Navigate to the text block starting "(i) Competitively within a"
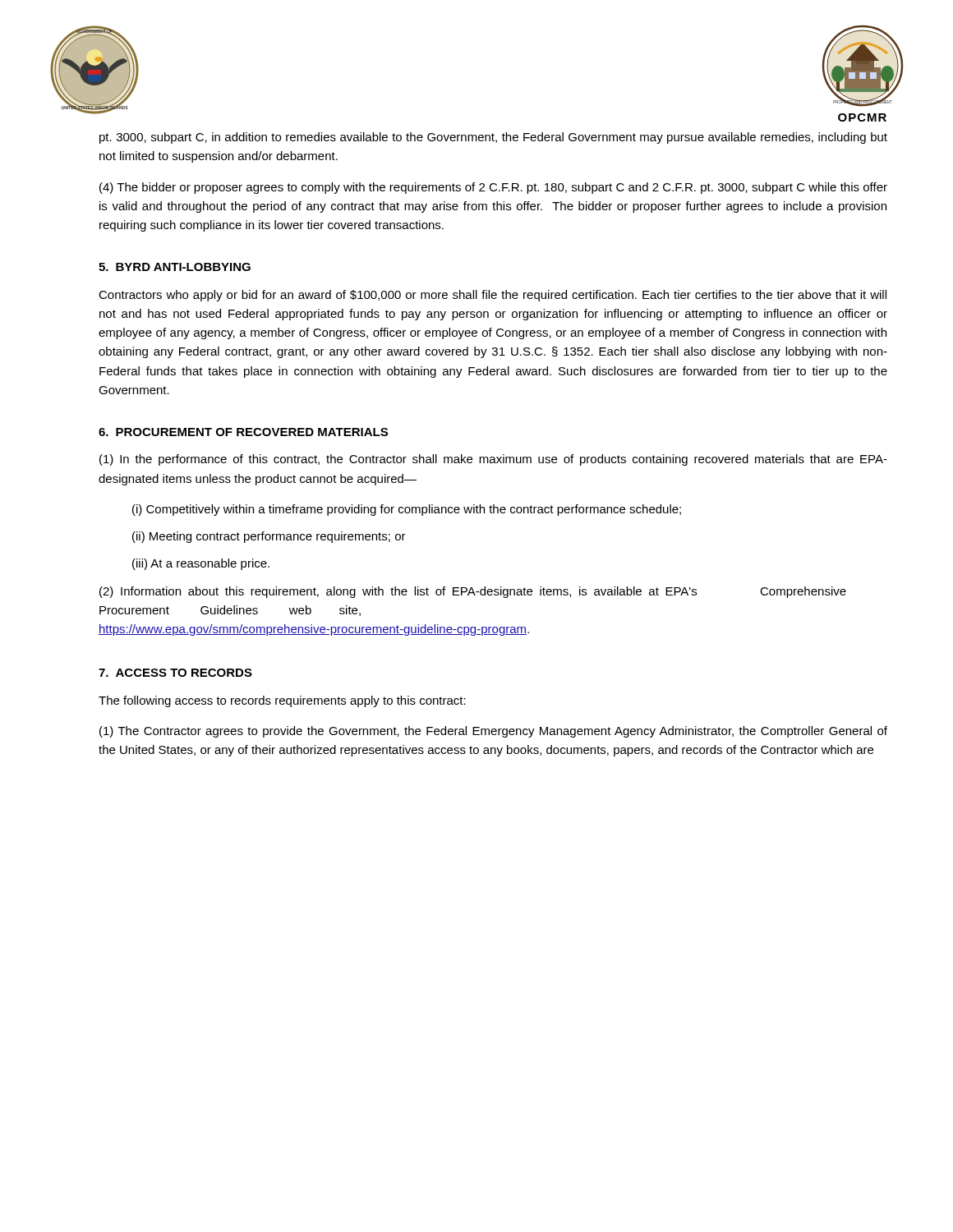Viewport: 953px width, 1232px height. coord(407,509)
